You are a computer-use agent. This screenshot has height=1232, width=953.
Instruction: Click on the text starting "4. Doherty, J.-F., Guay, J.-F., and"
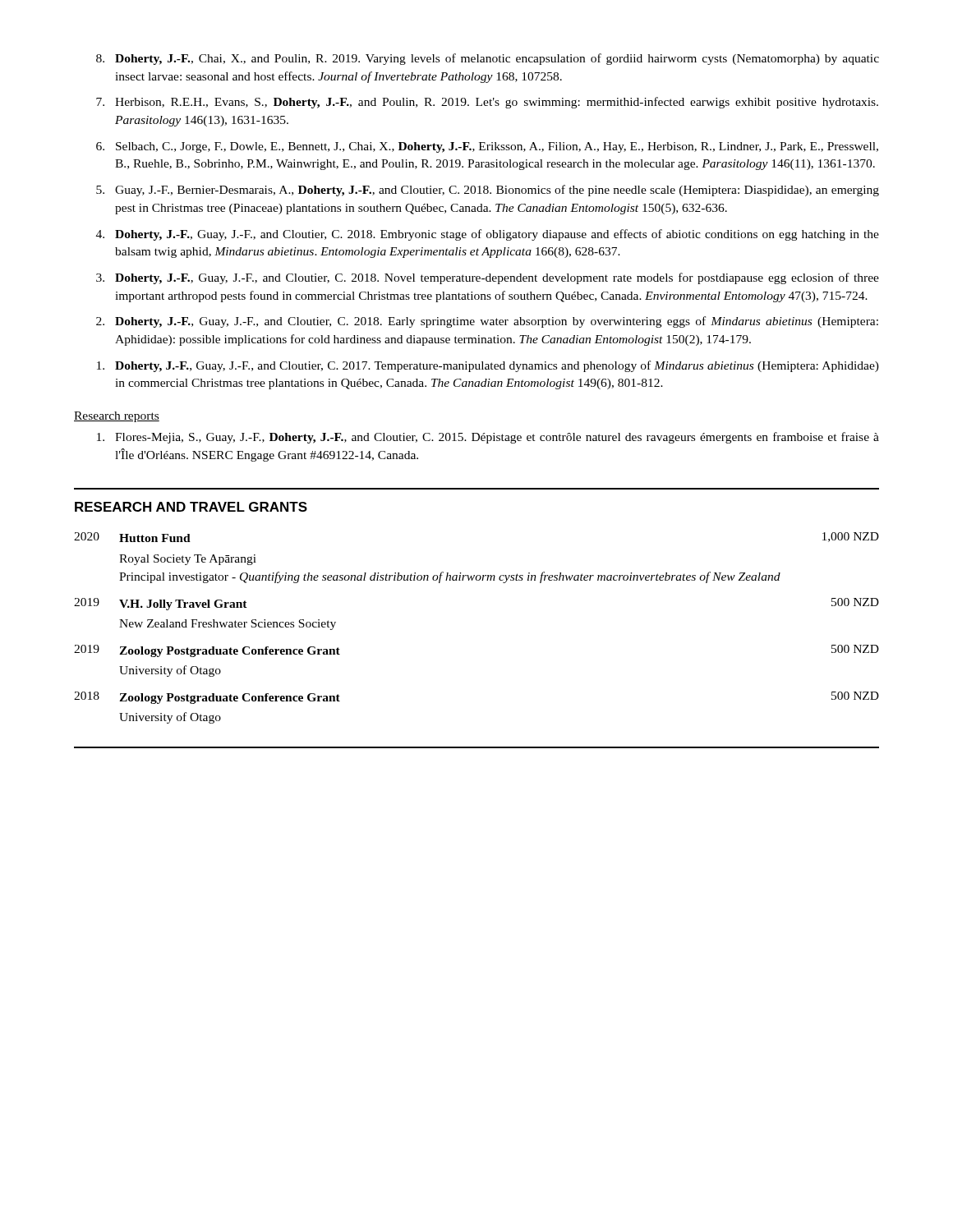476,242
